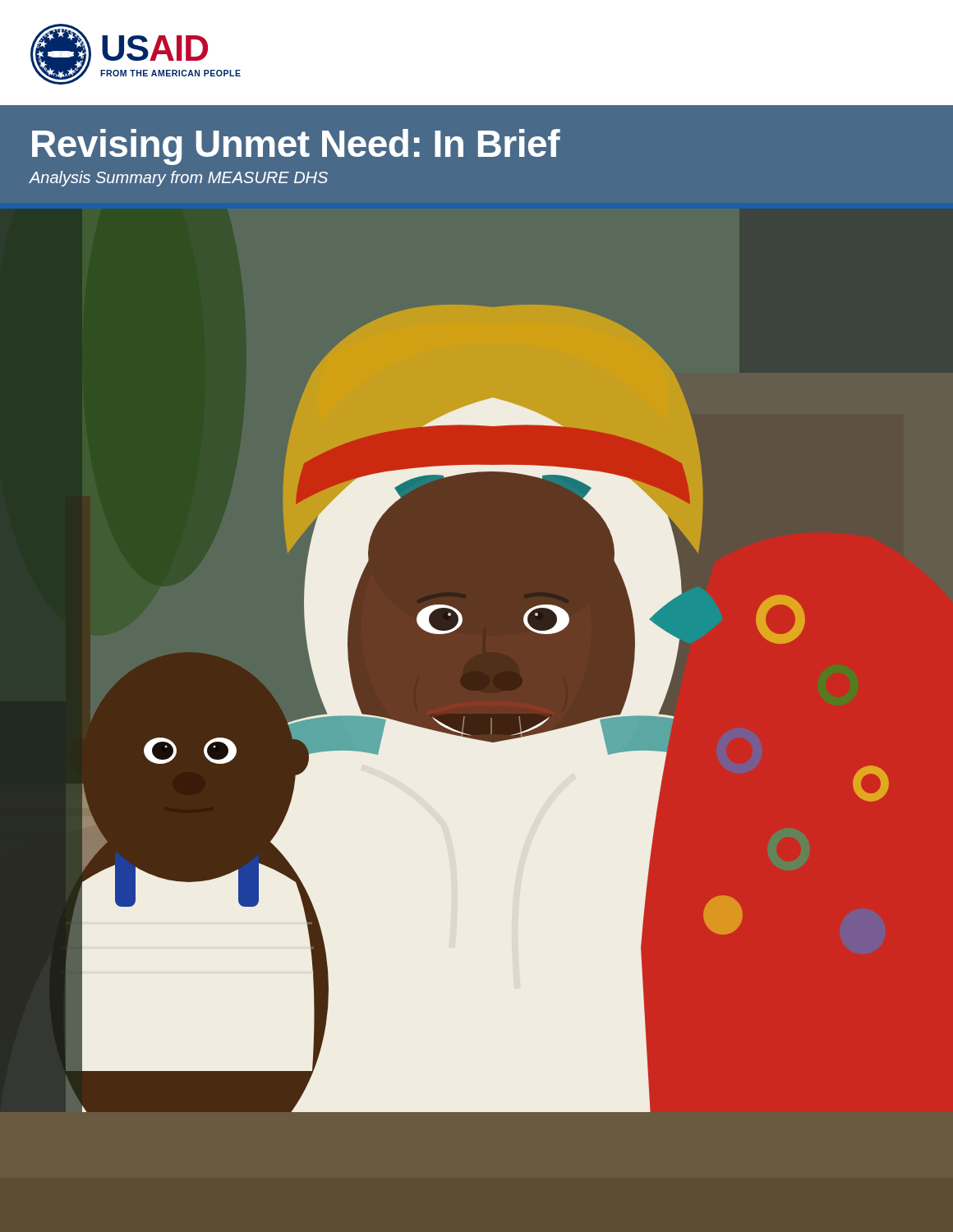This screenshot has height=1232, width=953.
Task: Select the text that reads "Analysis Summary from MEASURE DHS"
Action: point(178,179)
